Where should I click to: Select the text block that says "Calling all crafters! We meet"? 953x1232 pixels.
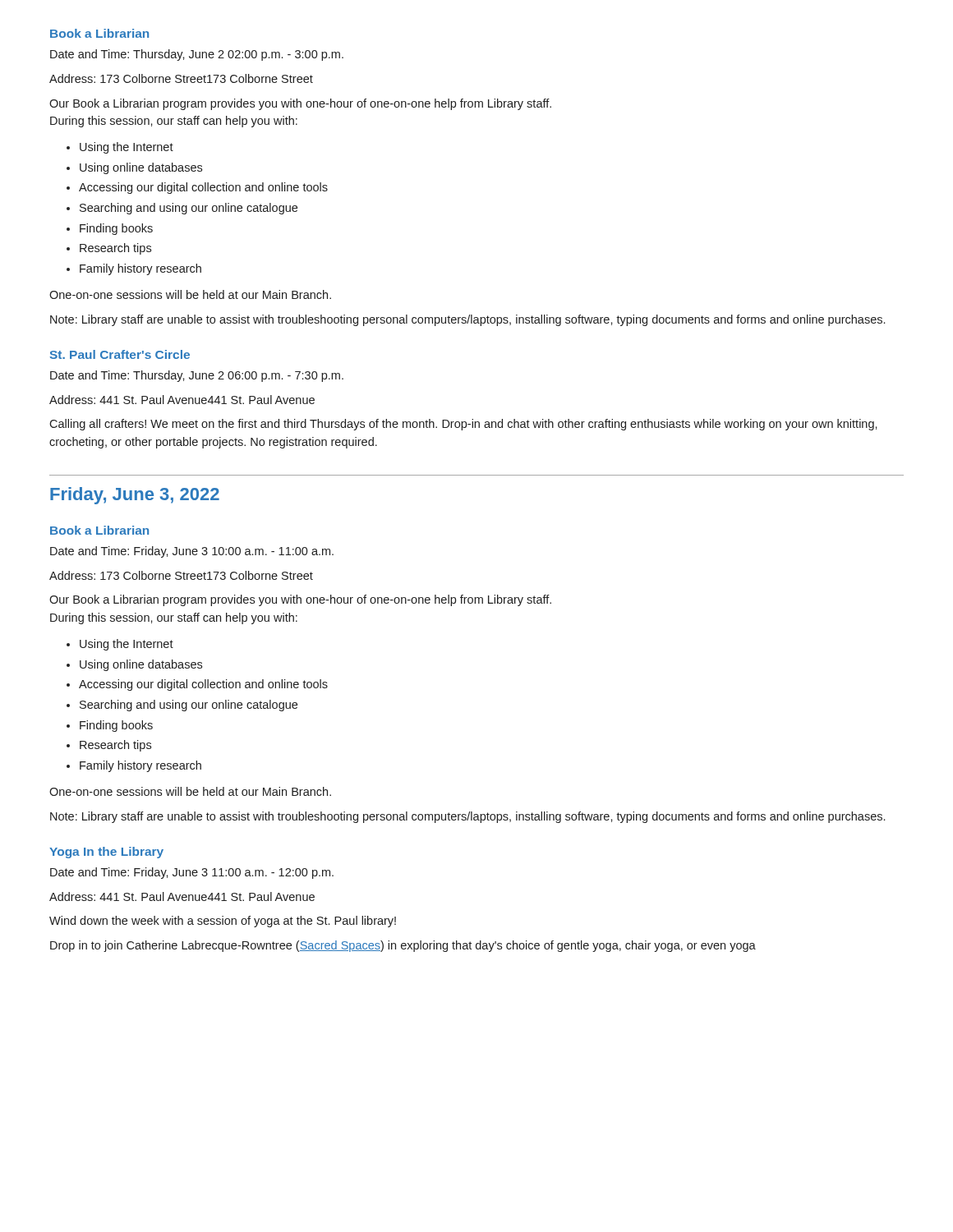464,433
